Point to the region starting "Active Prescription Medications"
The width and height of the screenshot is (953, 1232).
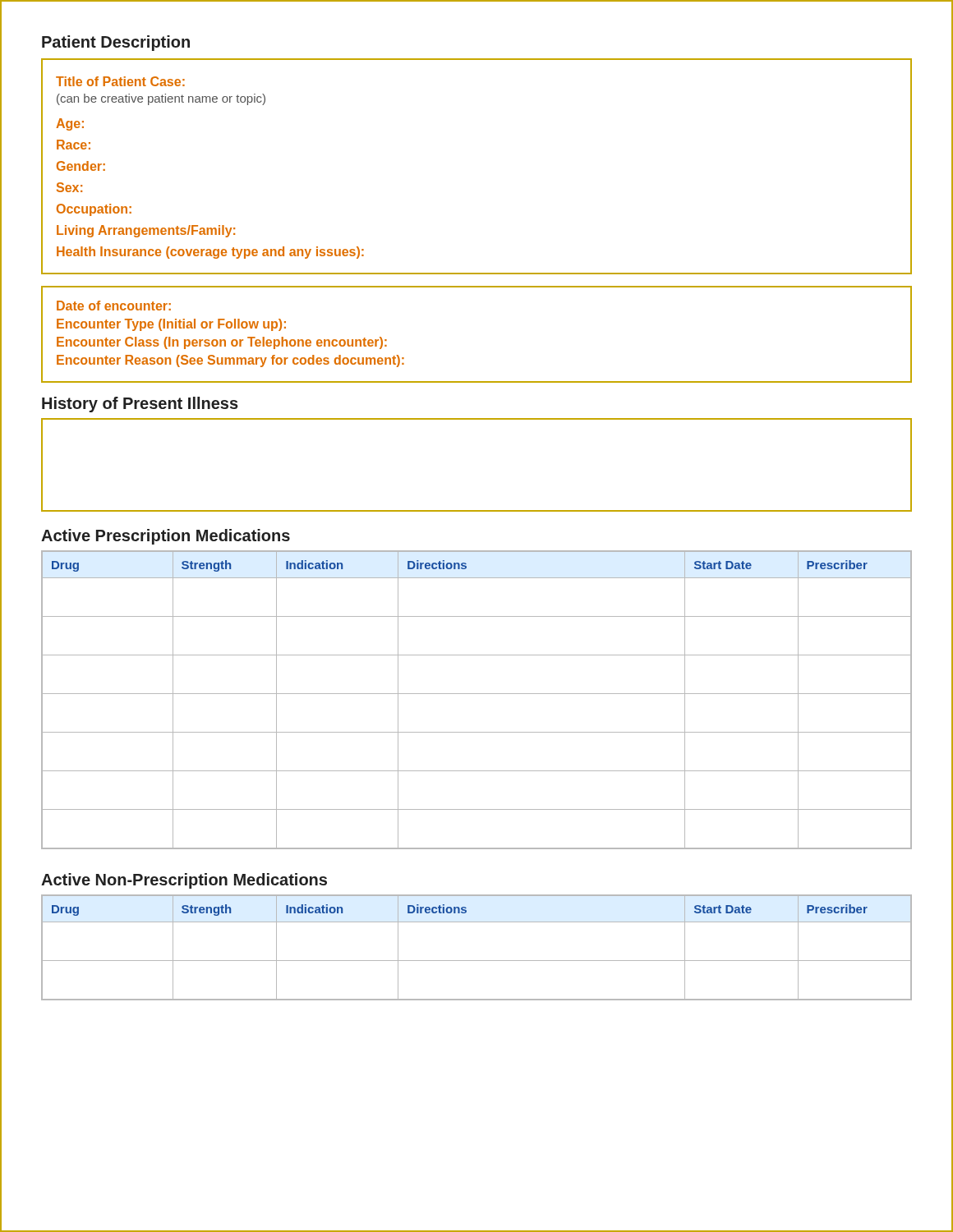click(x=166, y=535)
